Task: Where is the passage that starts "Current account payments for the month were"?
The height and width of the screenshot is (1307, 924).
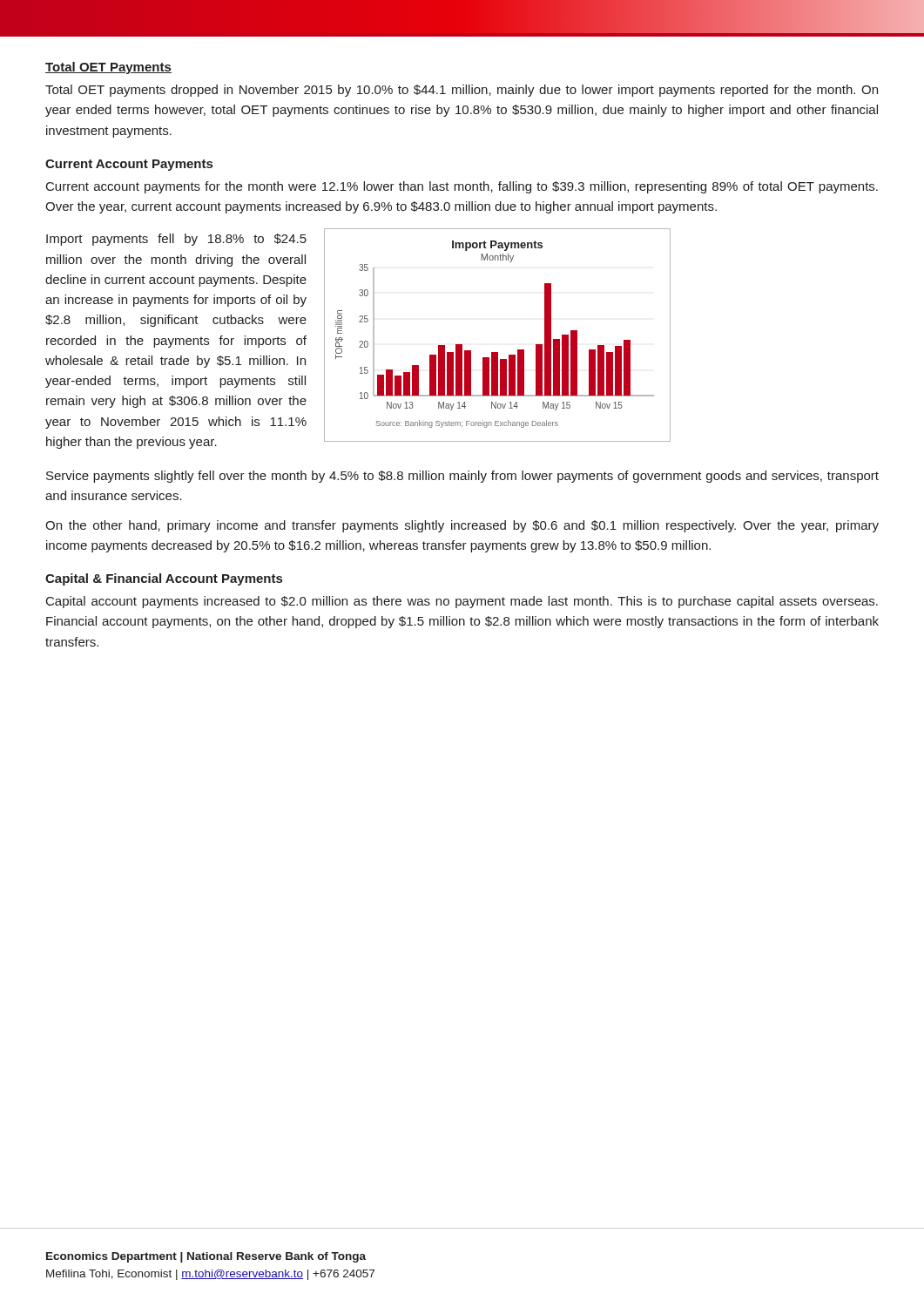Action: coord(462,196)
